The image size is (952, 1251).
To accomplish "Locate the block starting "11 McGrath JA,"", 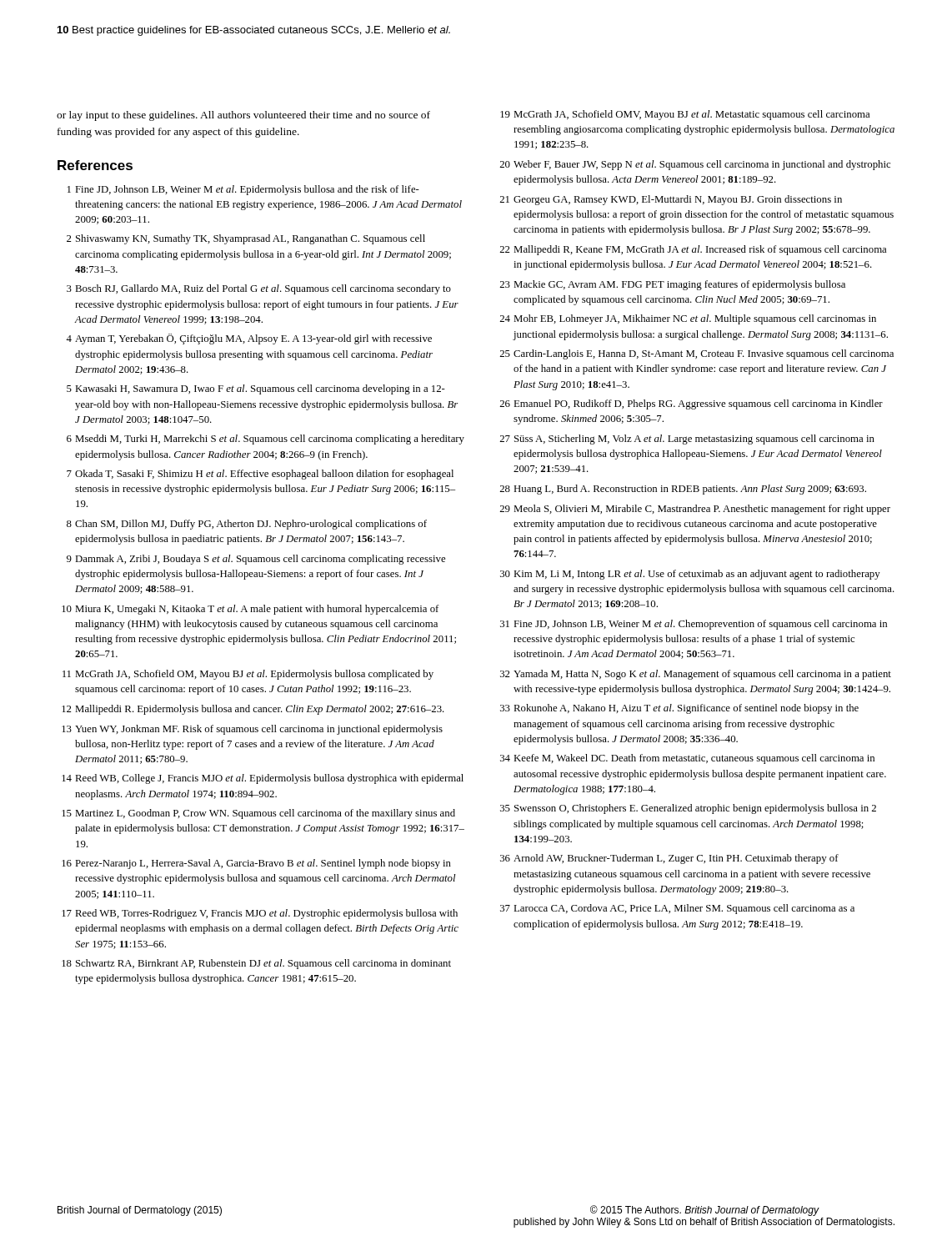I will [x=261, y=682].
